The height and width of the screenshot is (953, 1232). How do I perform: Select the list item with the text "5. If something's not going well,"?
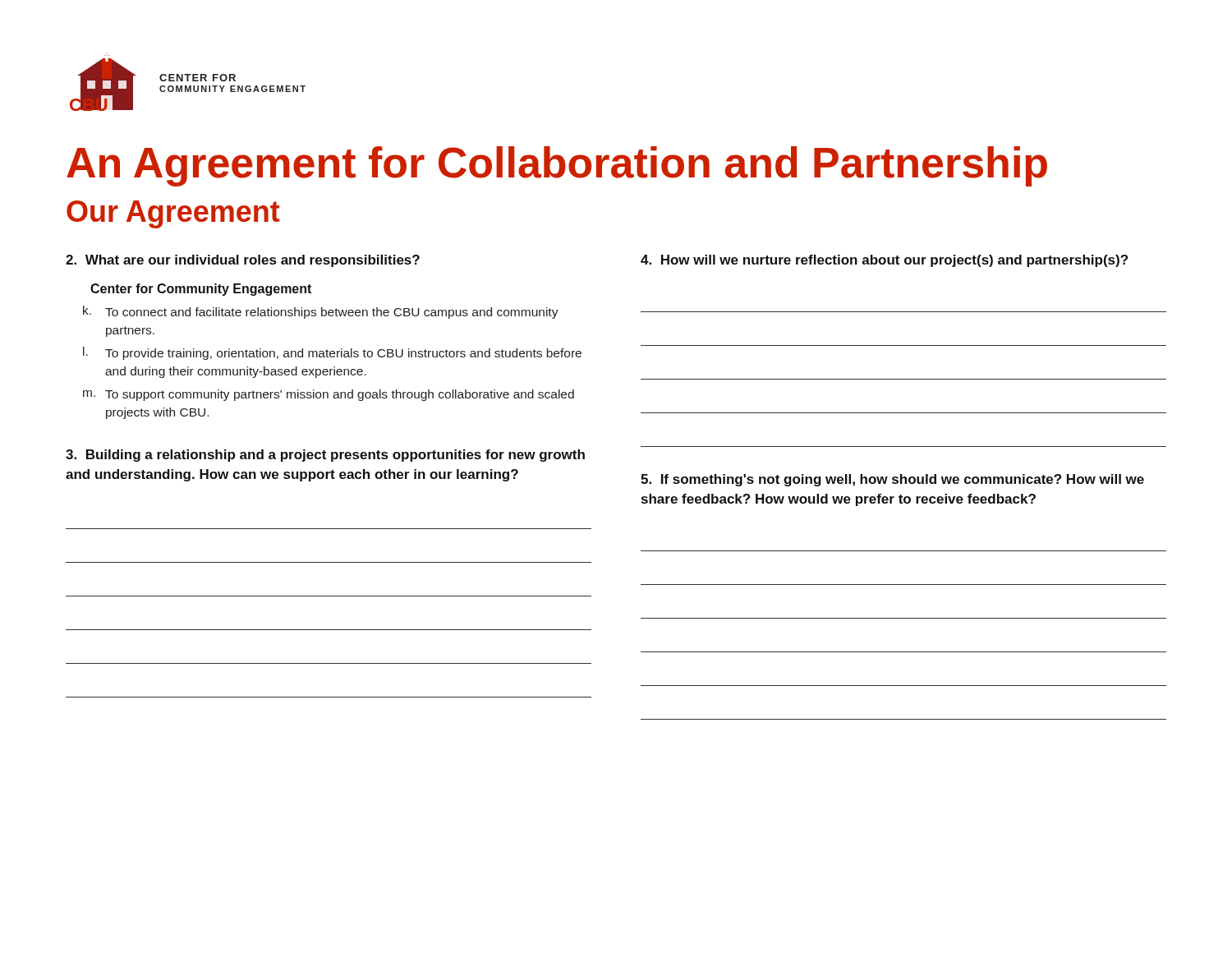coord(892,489)
